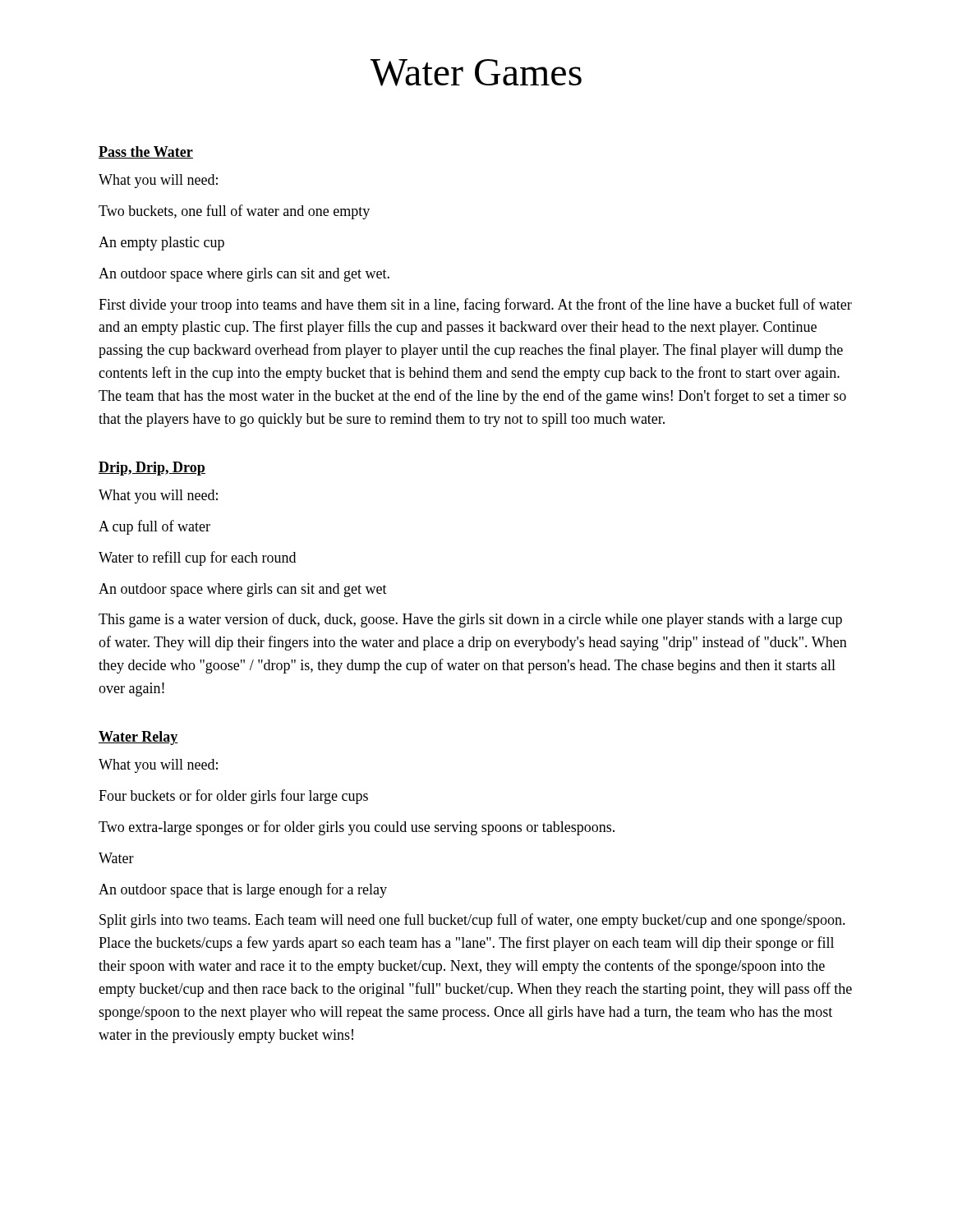Navigate to the block starting "An outdoor space that"
This screenshot has width=953, height=1232.
[x=243, y=889]
